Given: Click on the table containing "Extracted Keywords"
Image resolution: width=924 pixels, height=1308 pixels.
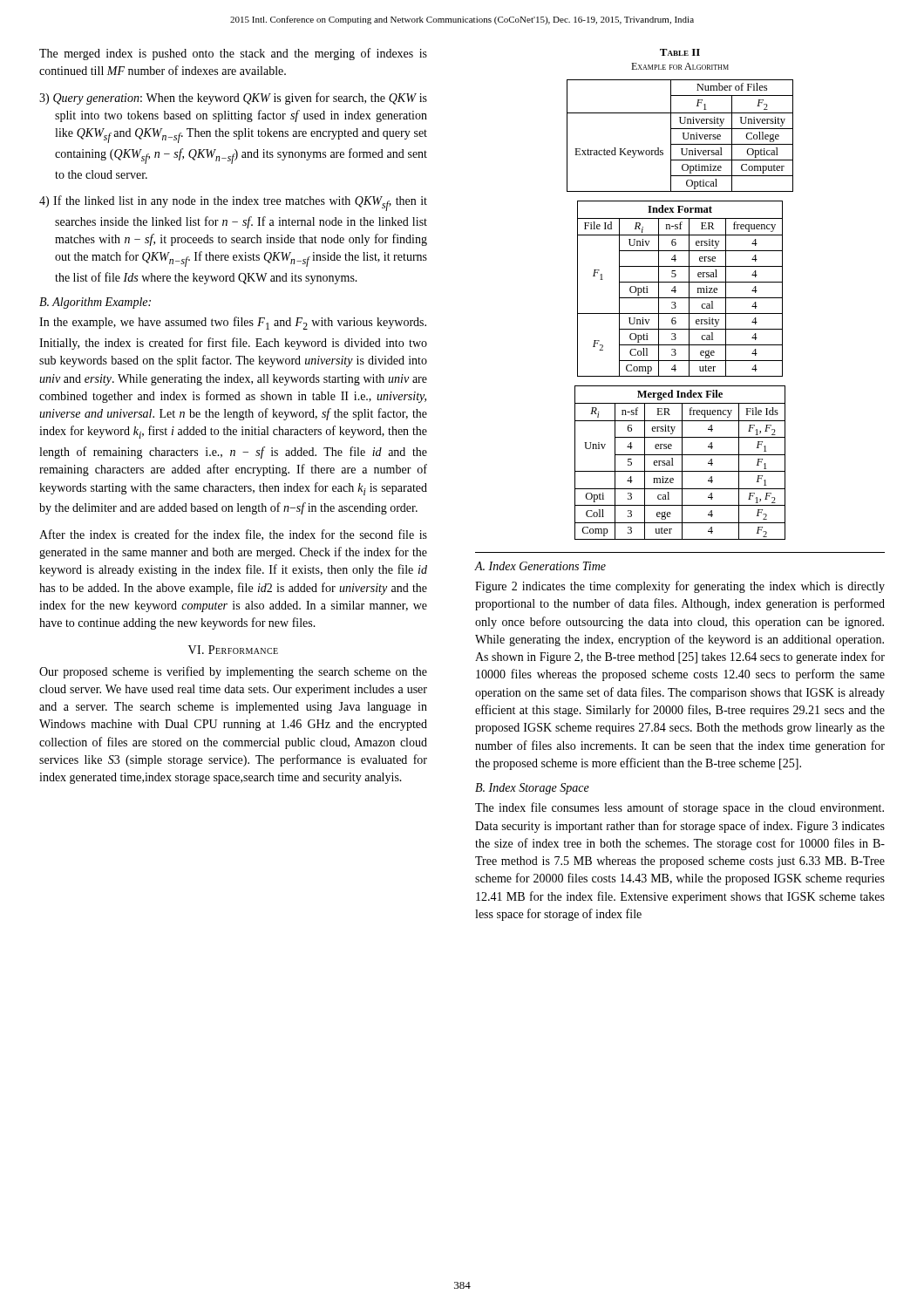Looking at the screenshot, I should click(680, 135).
